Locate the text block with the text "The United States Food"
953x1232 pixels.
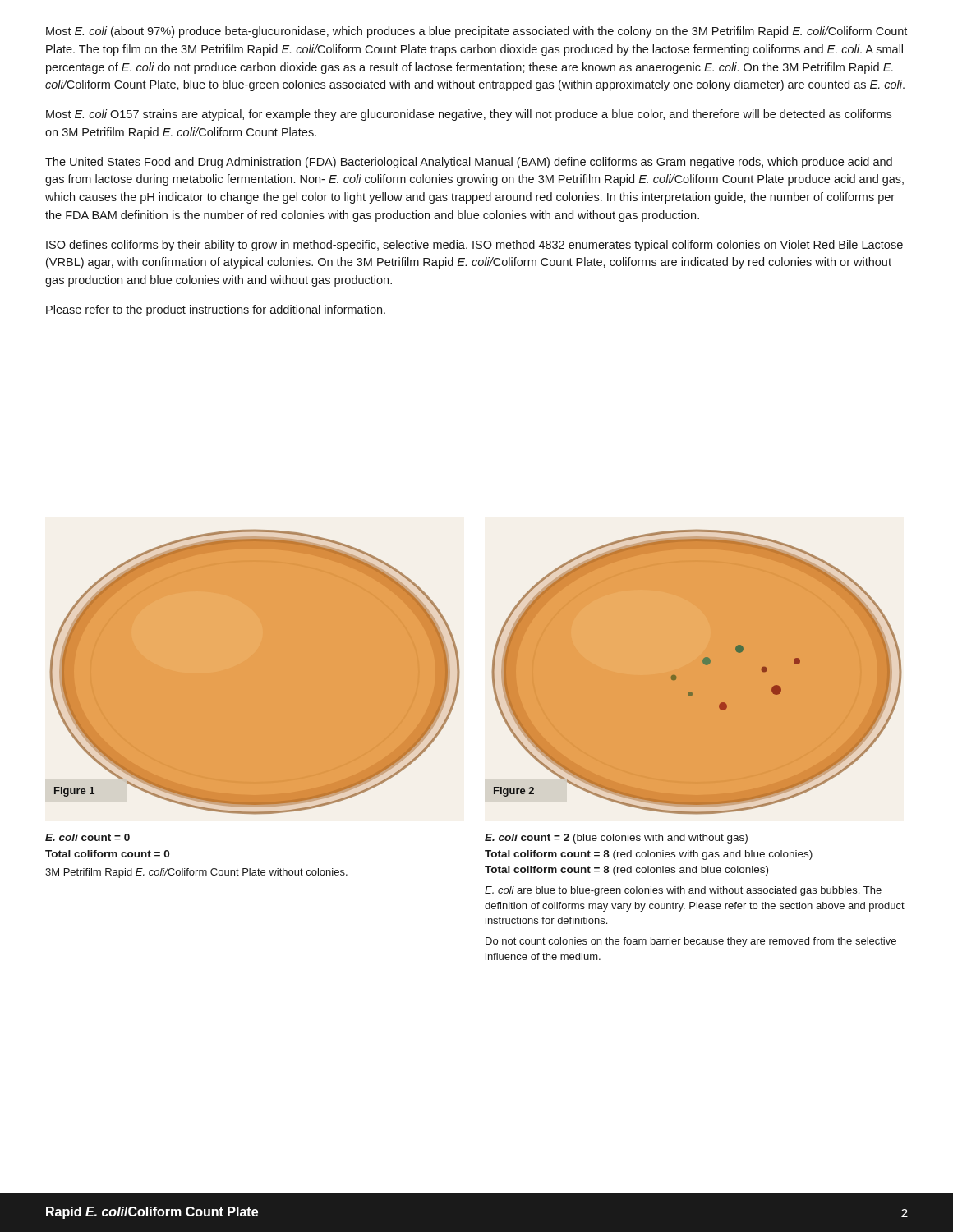click(475, 188)
